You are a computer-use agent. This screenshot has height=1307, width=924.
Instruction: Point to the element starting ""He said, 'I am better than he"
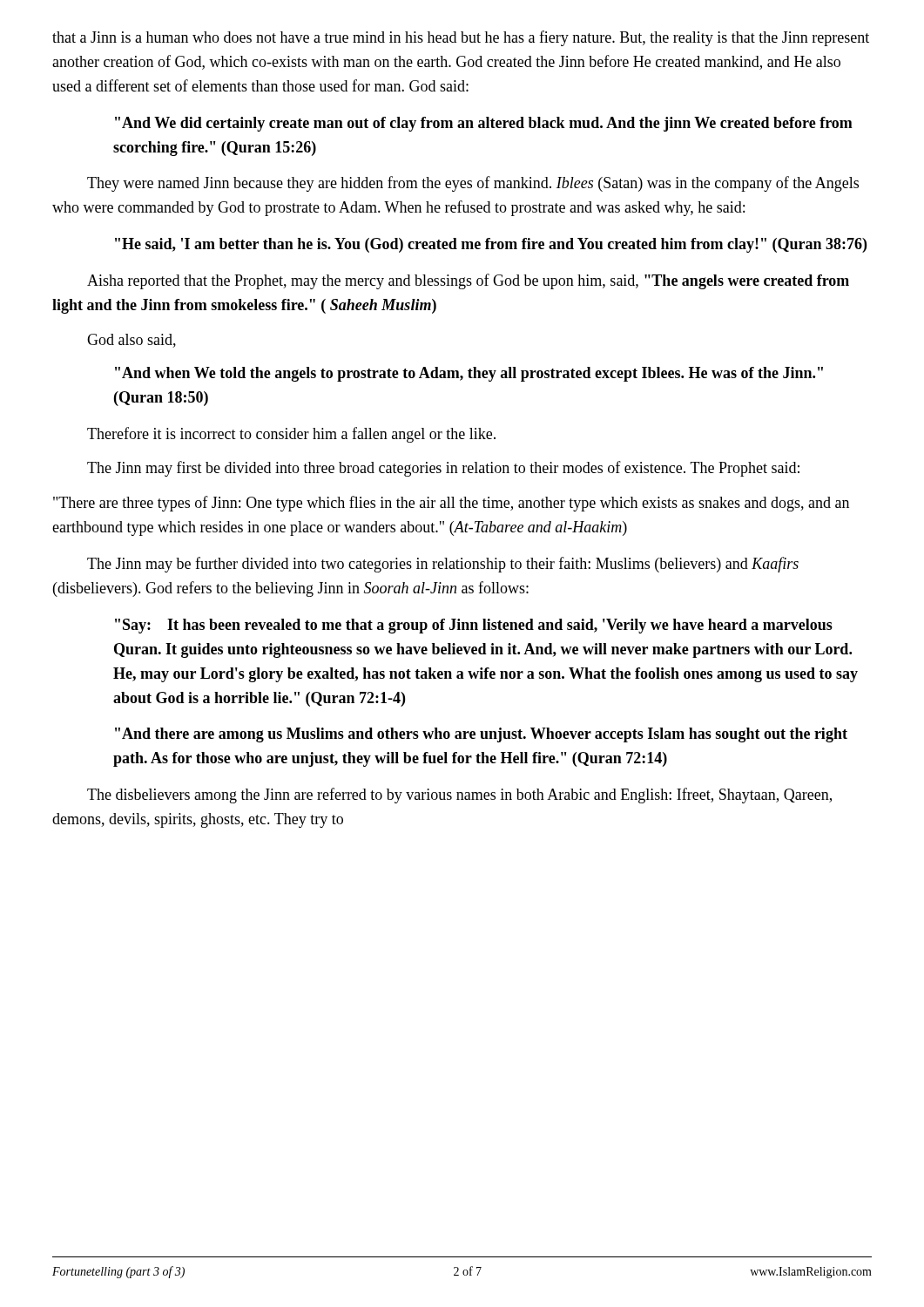(x=490, y=244)
